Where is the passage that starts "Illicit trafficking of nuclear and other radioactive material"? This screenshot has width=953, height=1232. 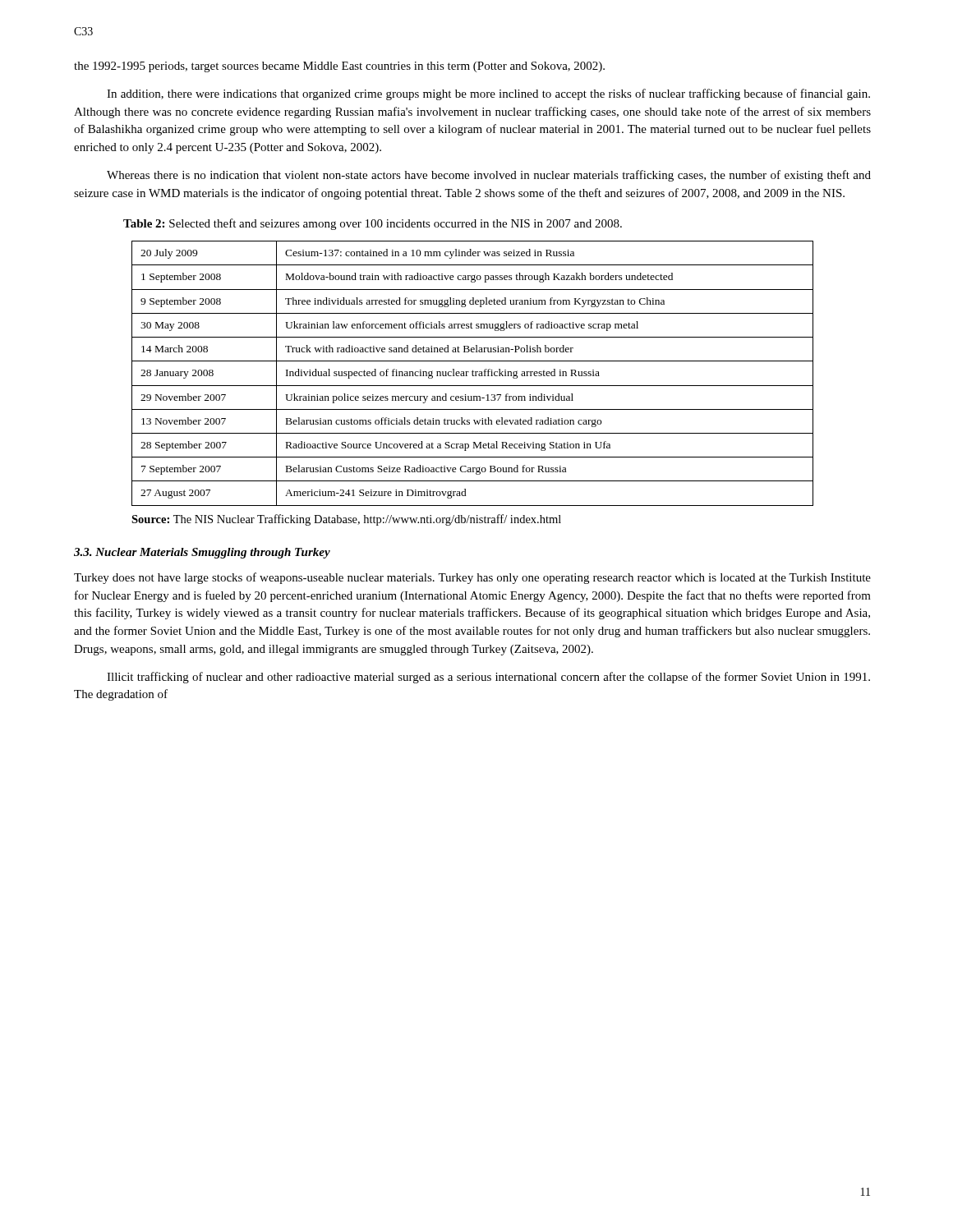click(472, 686)
